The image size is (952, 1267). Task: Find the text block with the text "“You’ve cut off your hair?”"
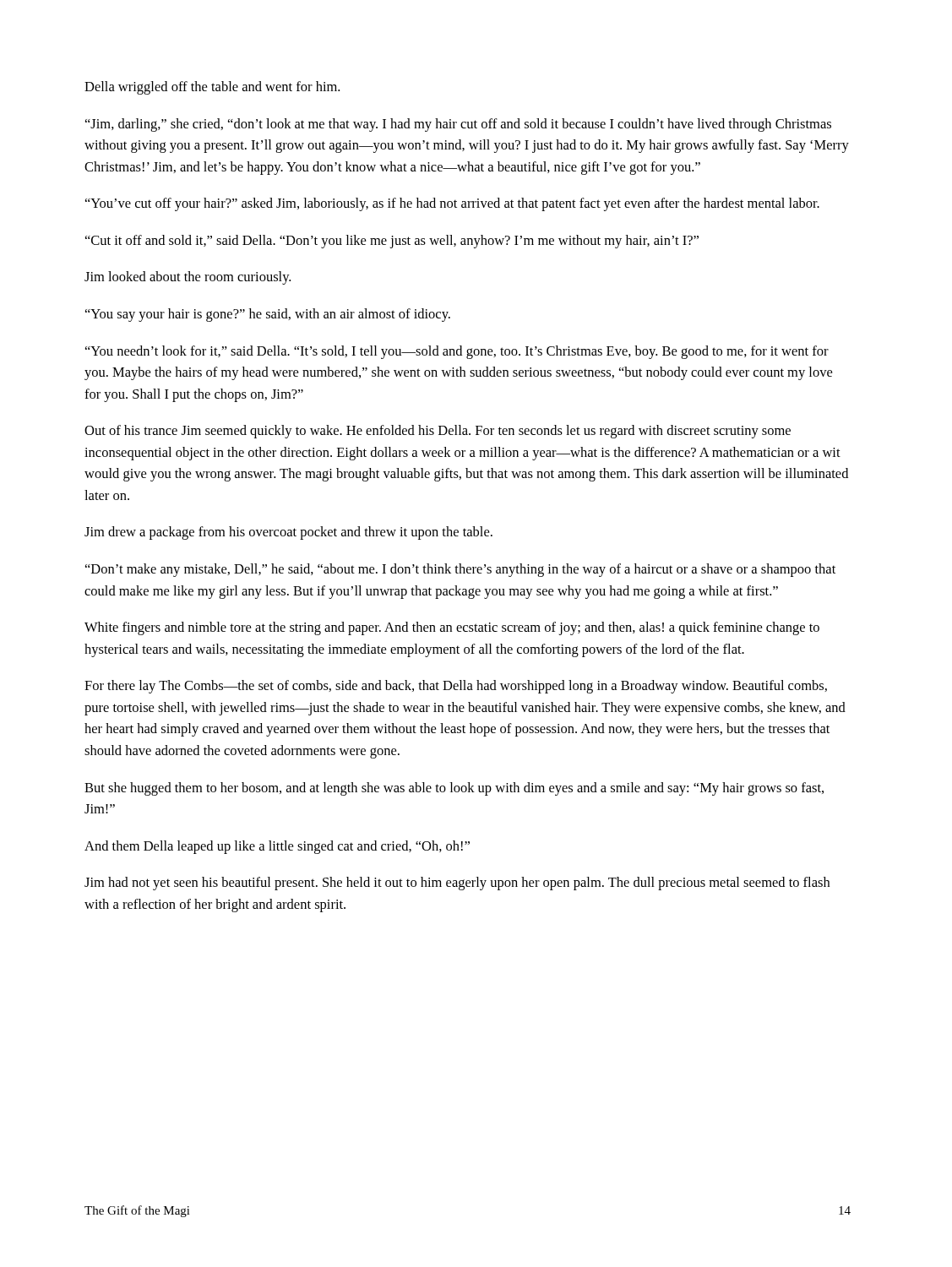[x=452, y=203]
